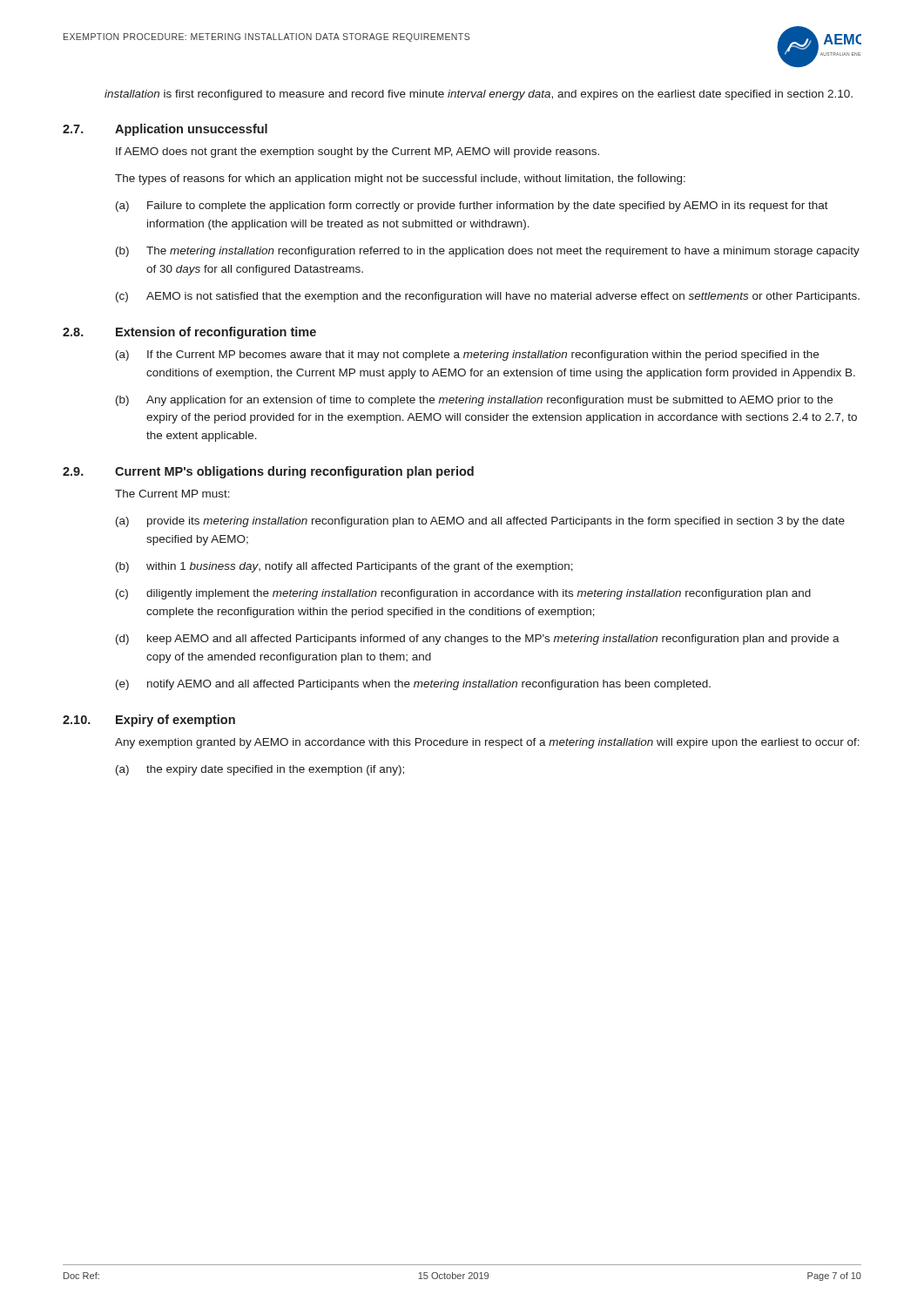
Task: Click on the text starting "(b) The metering installation reconfiguration referred"
Action: click(488, 260)
